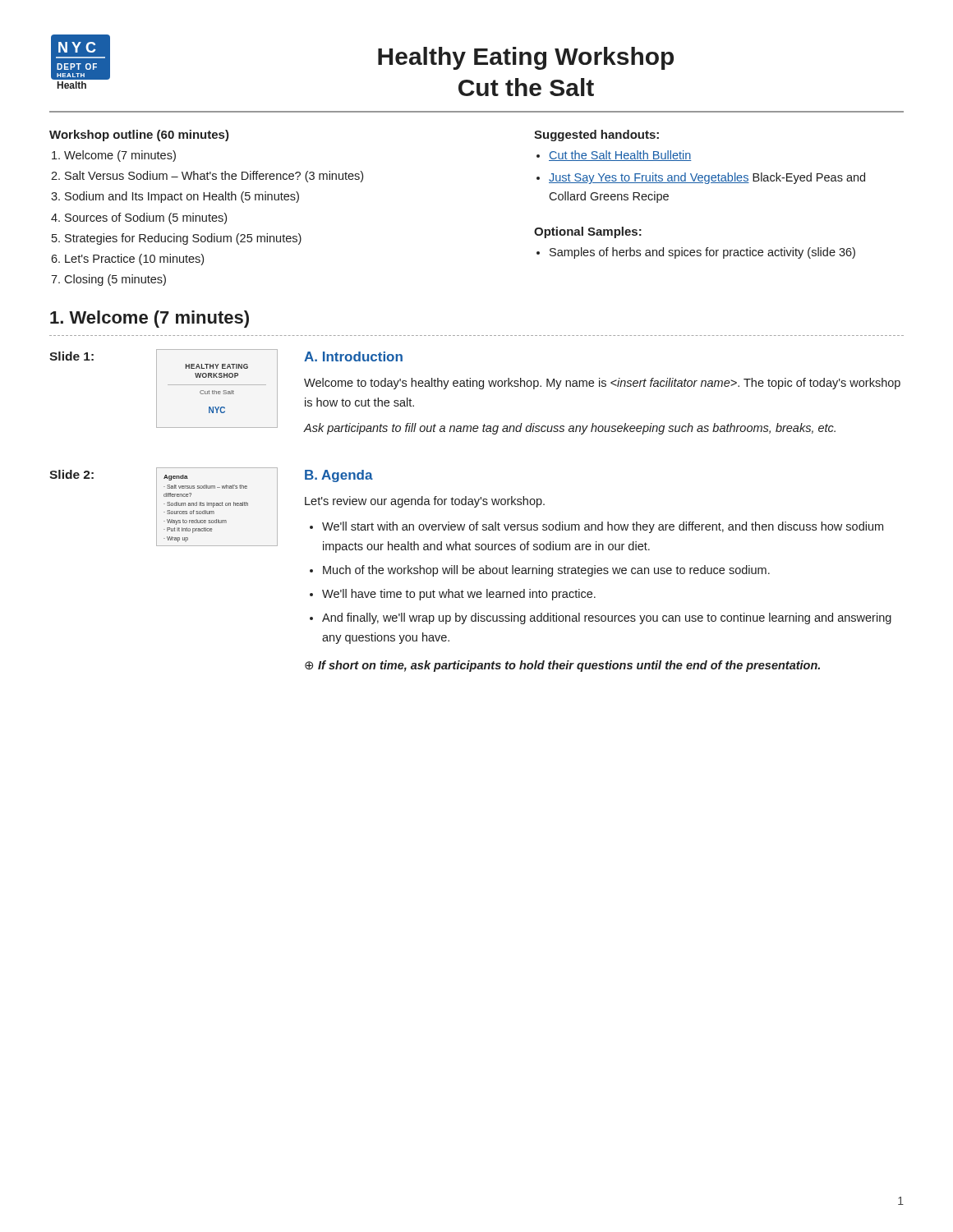Select the region starting "We'll have time to put what we"
The image size is (953, 1232).
459,594
